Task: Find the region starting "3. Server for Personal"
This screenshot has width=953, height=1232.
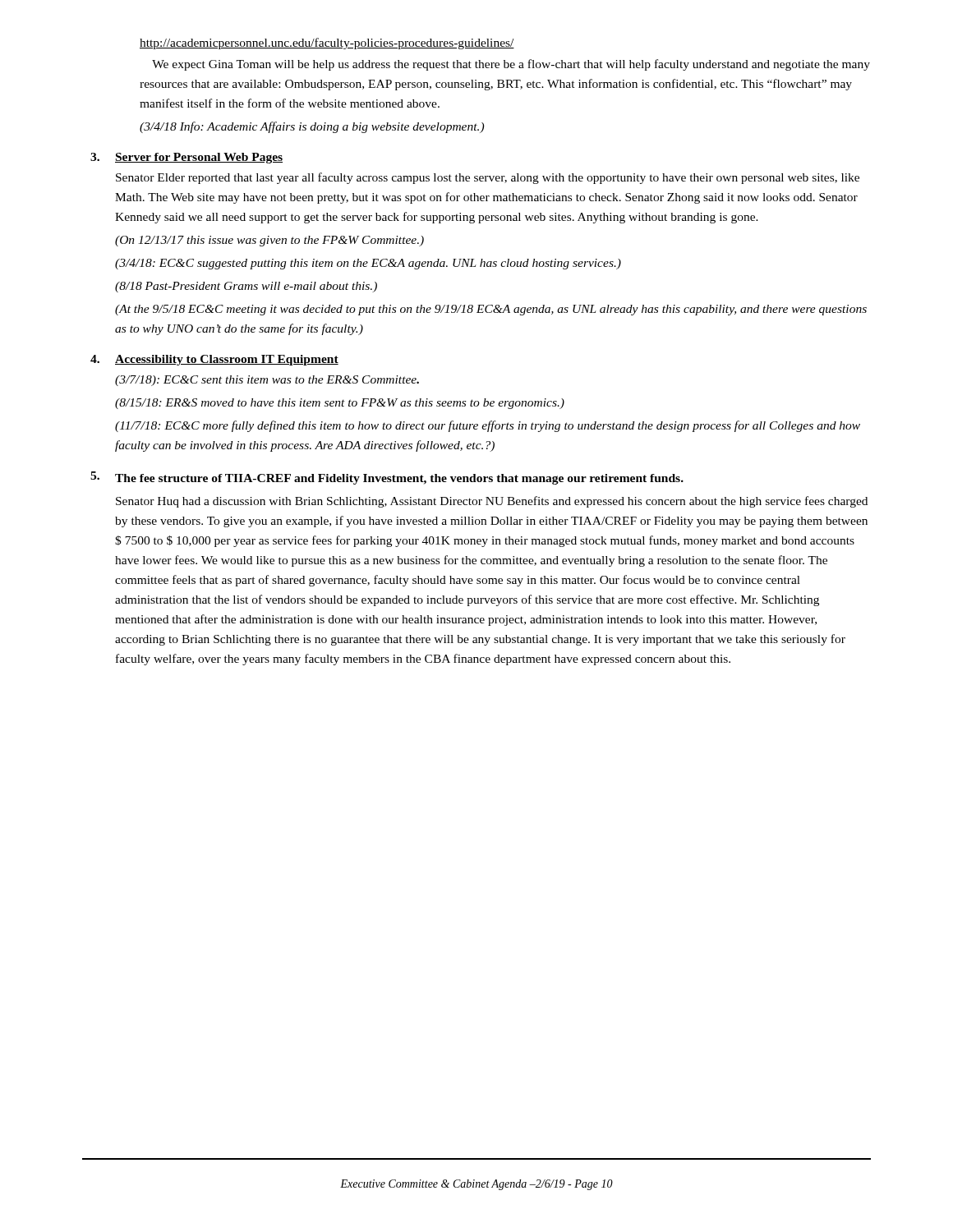Action: coord(186,158)
